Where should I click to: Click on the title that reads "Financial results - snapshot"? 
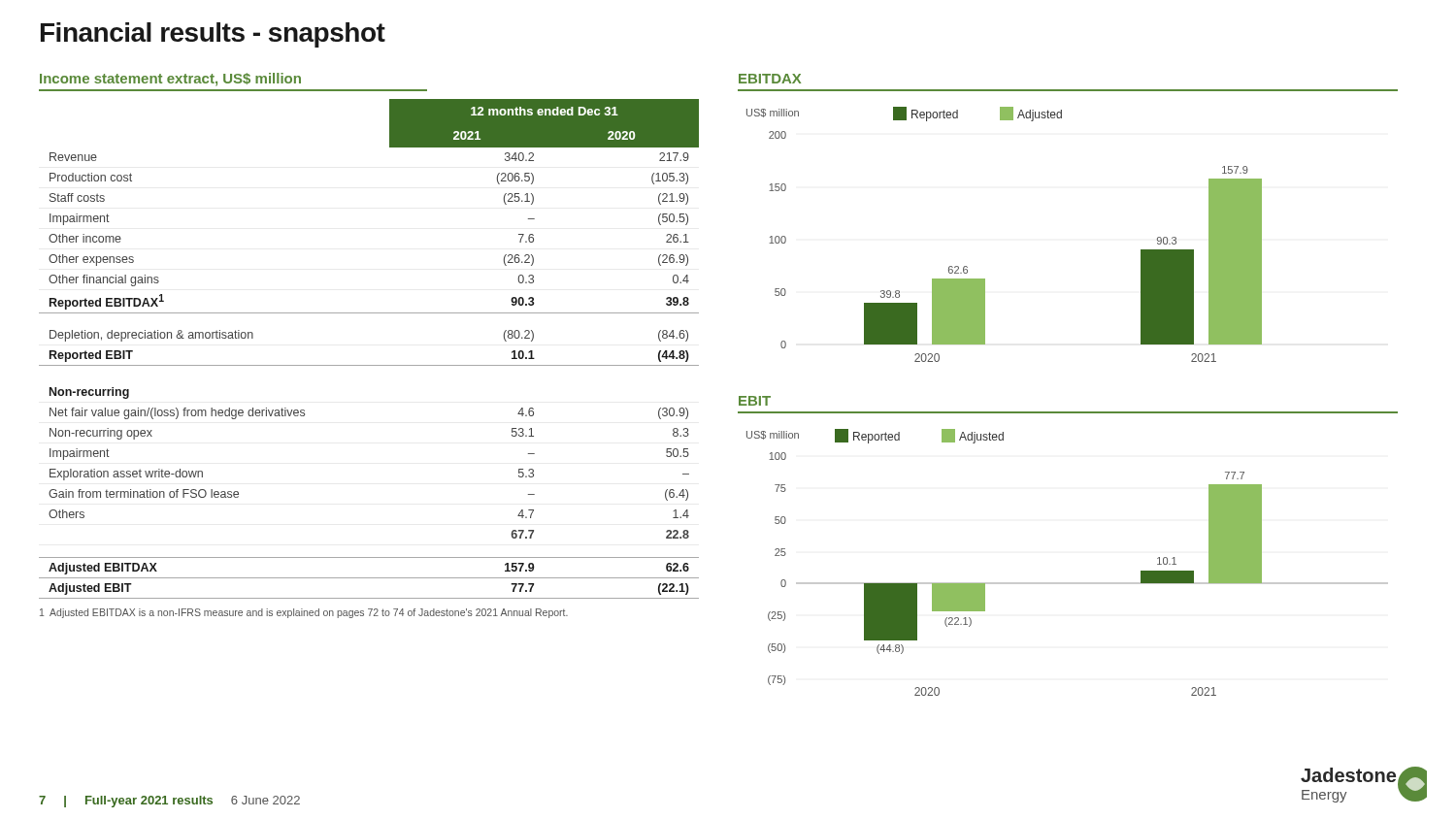(379, 33)
